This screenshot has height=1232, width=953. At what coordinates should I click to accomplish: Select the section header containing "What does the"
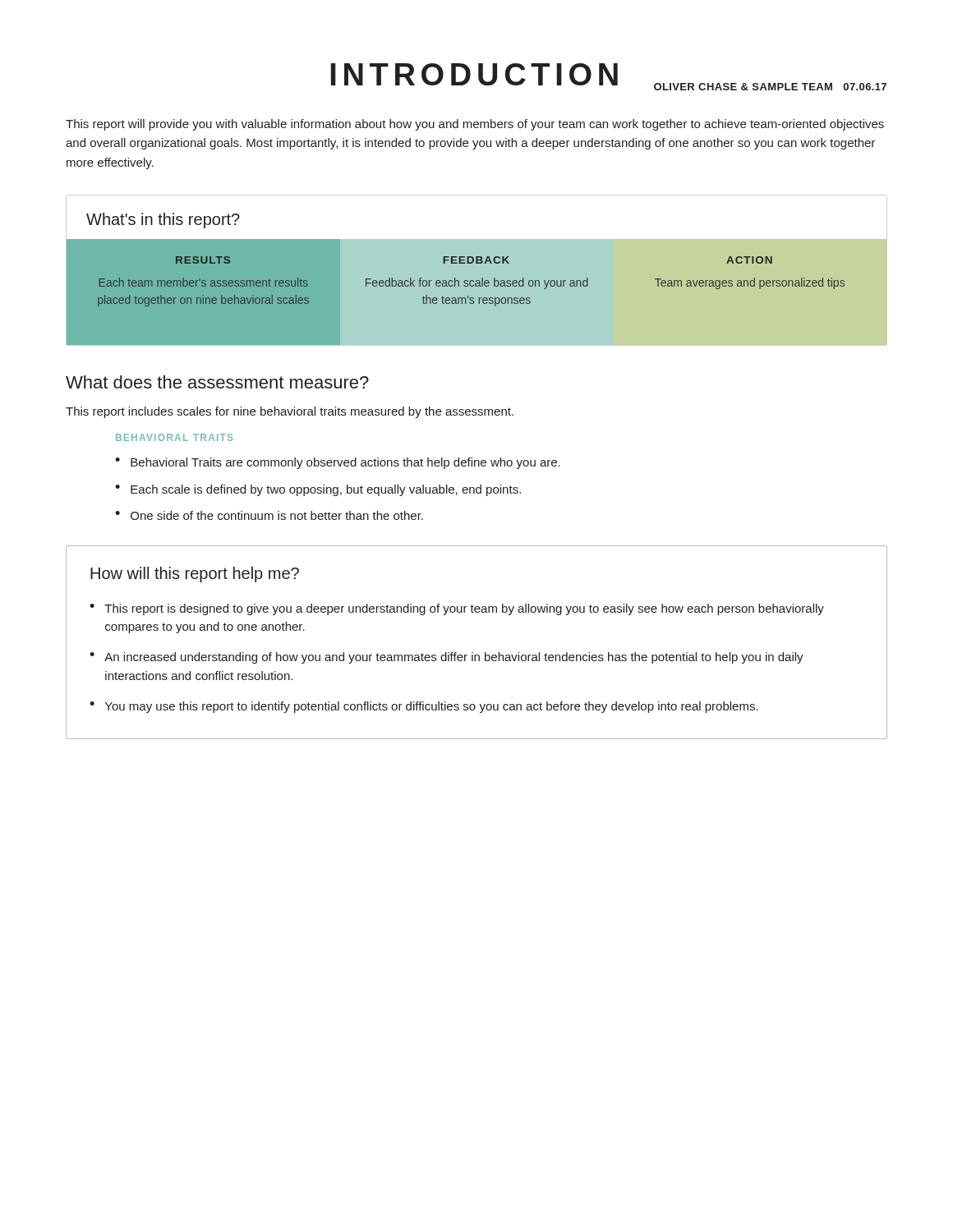click(217, 382)
